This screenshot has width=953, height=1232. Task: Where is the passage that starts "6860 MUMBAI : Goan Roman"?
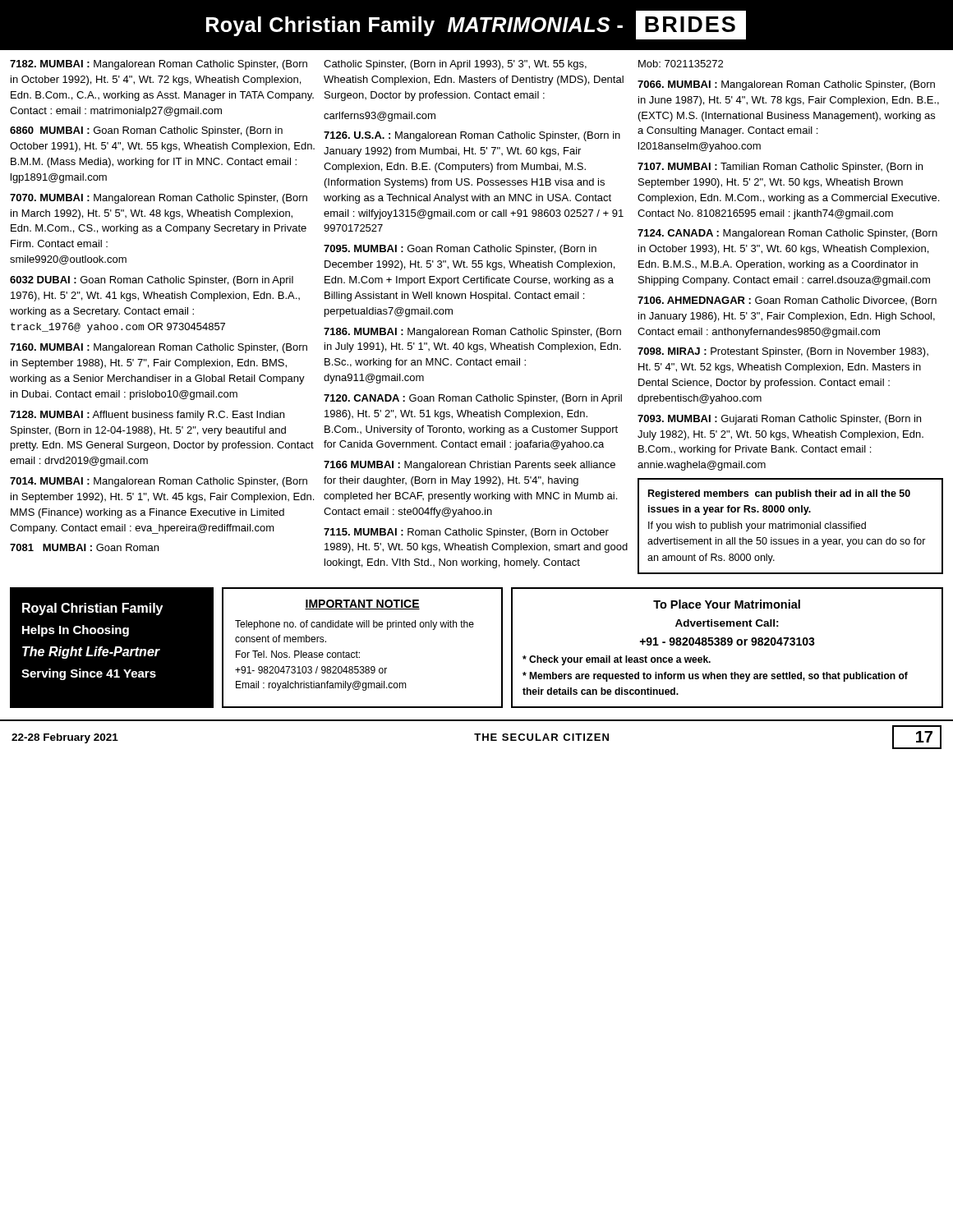click(x=163, y=154)
